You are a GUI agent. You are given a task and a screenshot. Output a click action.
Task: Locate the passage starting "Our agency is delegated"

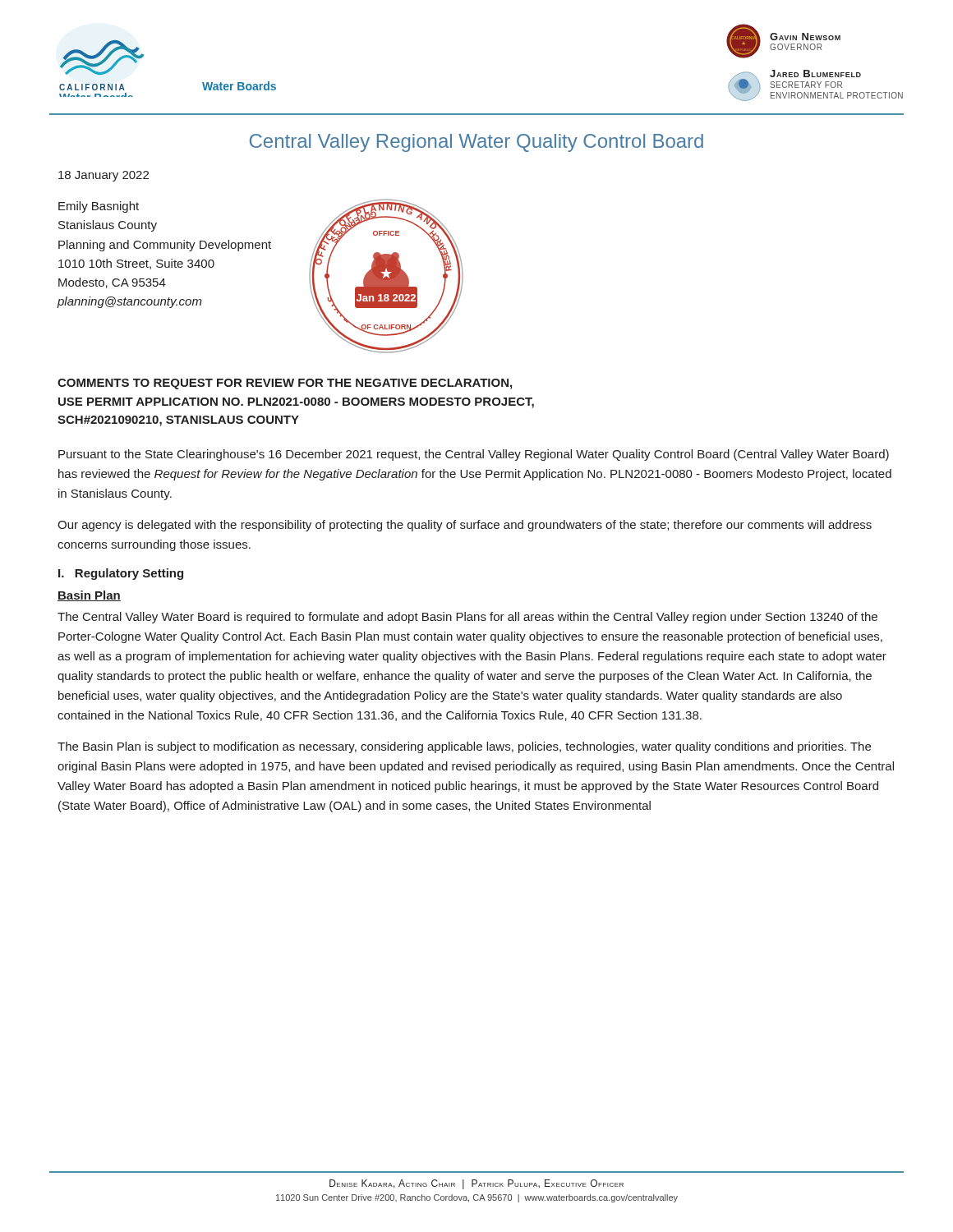click(x=465, y=534)
